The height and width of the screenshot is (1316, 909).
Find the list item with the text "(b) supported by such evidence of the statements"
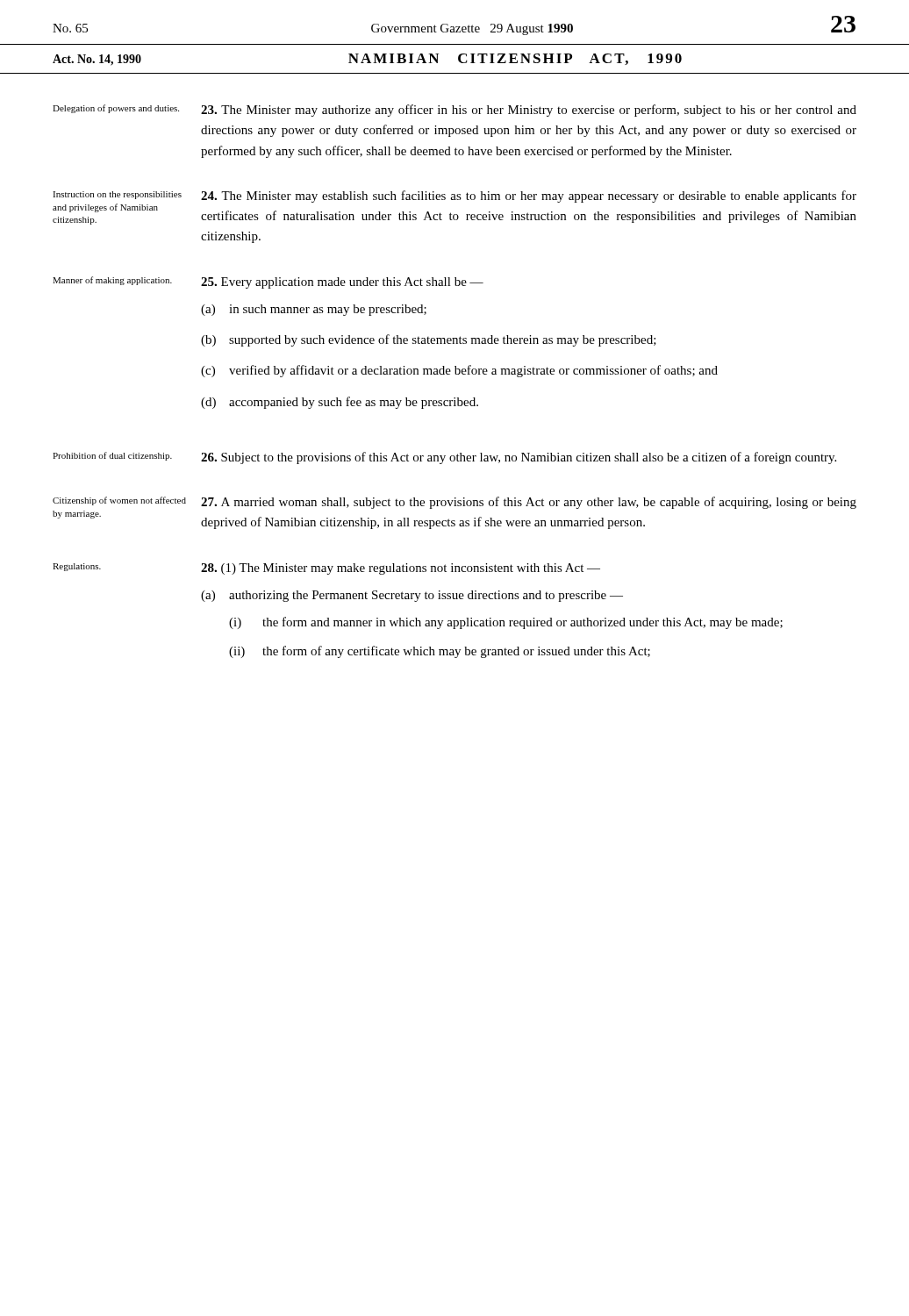(x=529, y=340)
